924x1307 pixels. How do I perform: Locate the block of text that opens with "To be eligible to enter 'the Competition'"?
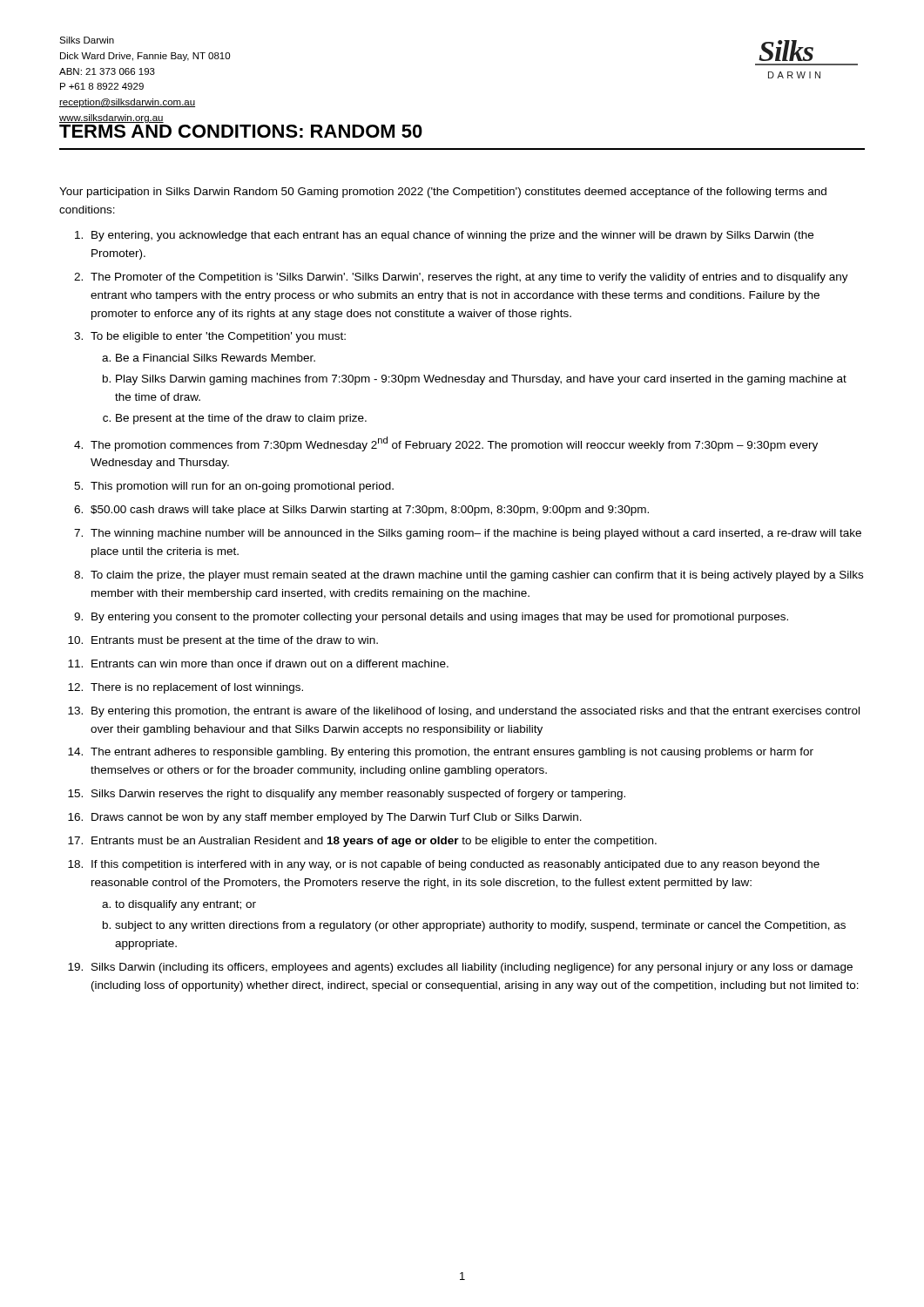click(478, 379)
